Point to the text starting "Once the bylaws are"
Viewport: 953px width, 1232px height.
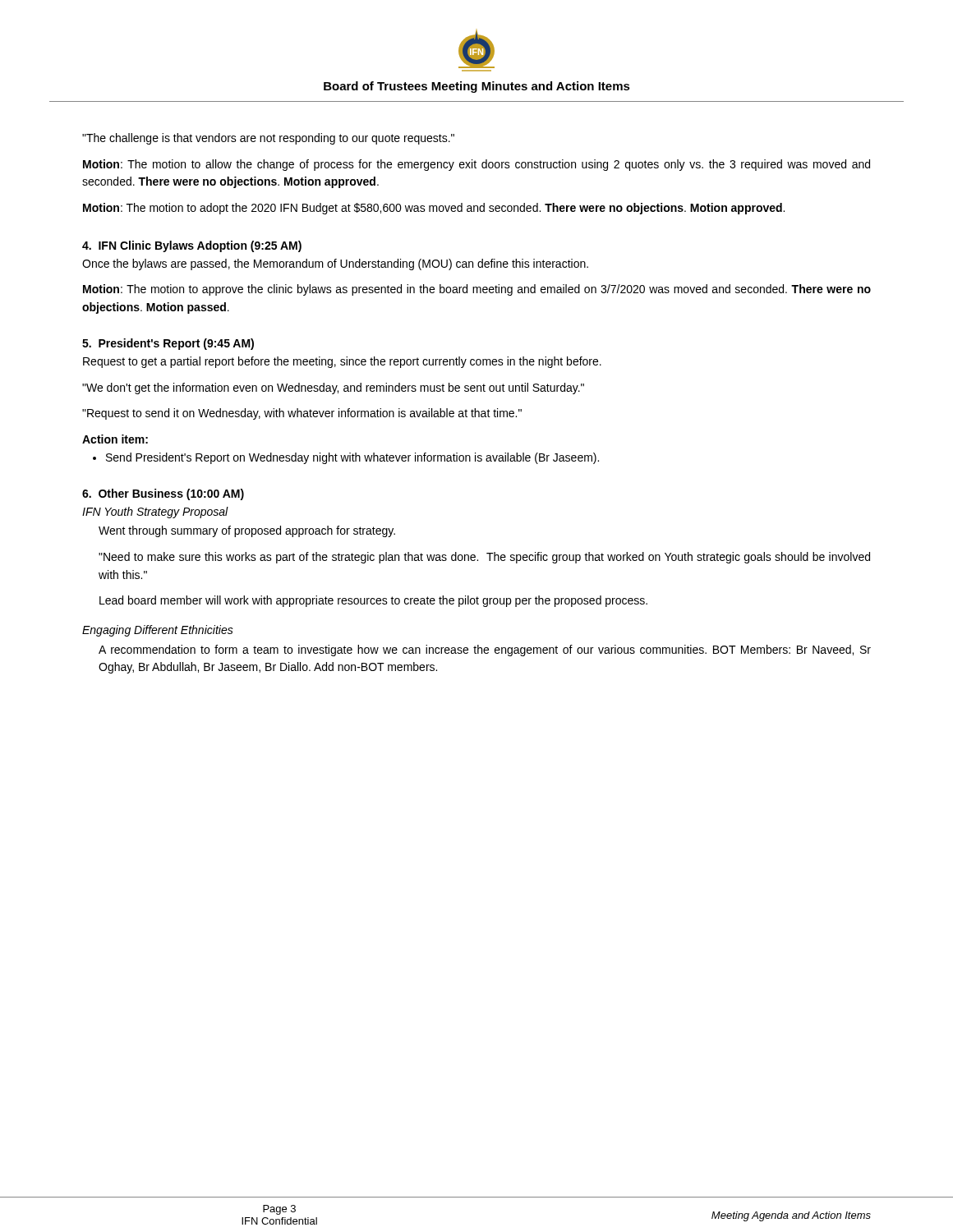[x=336, y=263]
